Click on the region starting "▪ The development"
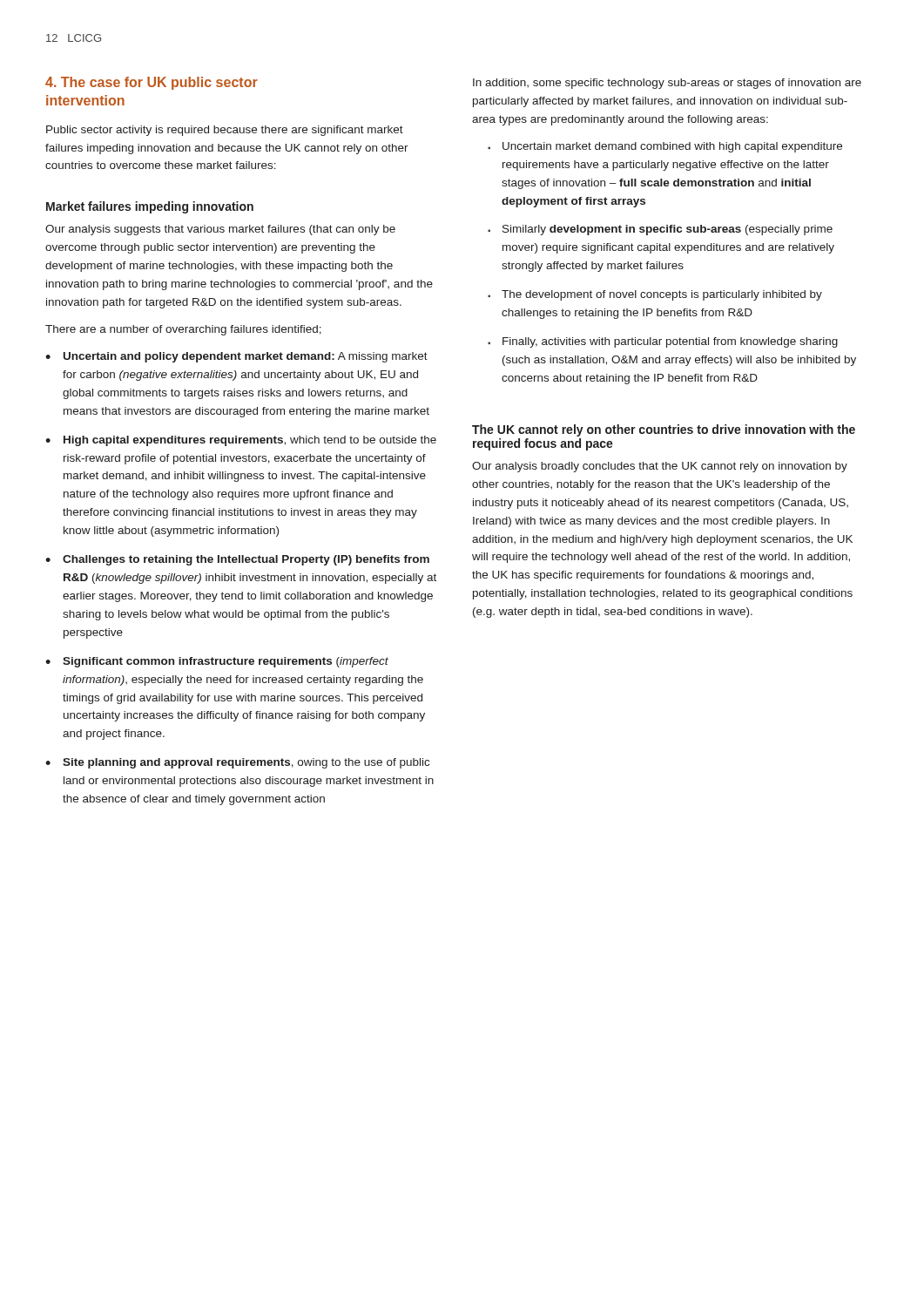Viewport: 924px width, 1307px height. pyautogui.click(x=676, y=304)
